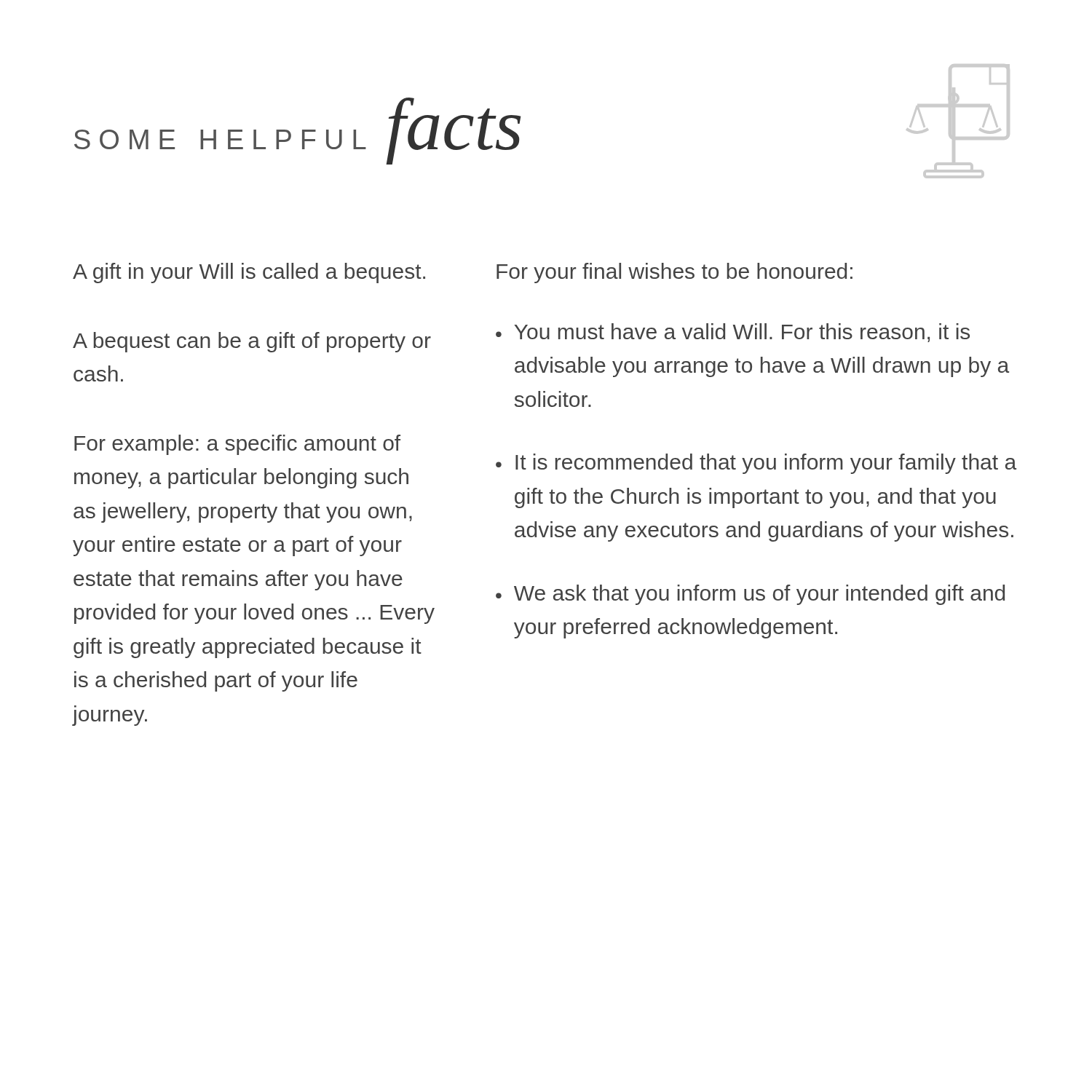Select the illustration
This screenshot has width=1092, height=1092.
pos(954,125)
